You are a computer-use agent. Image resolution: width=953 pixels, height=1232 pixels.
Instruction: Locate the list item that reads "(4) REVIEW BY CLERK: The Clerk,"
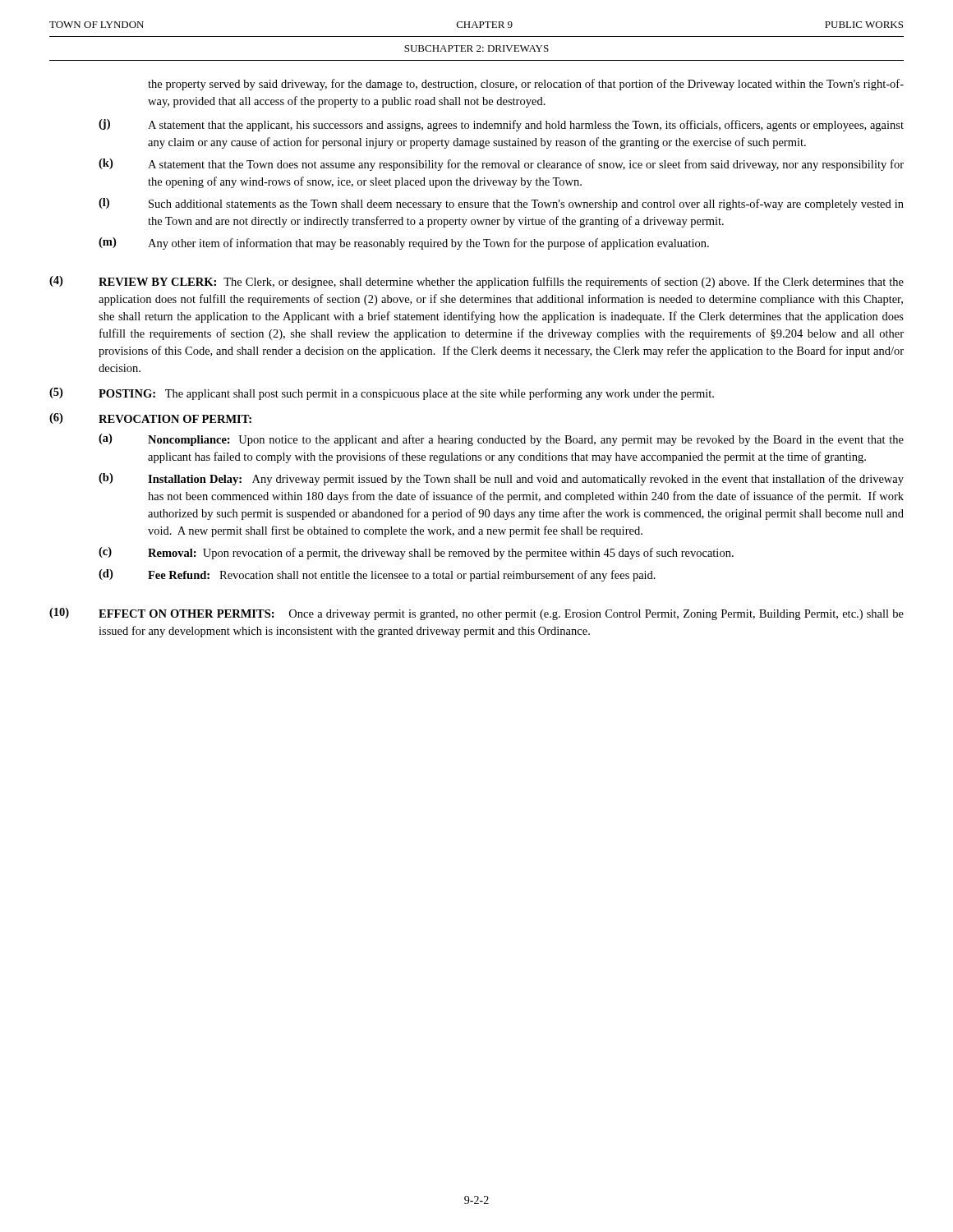(x=476, y=325)
